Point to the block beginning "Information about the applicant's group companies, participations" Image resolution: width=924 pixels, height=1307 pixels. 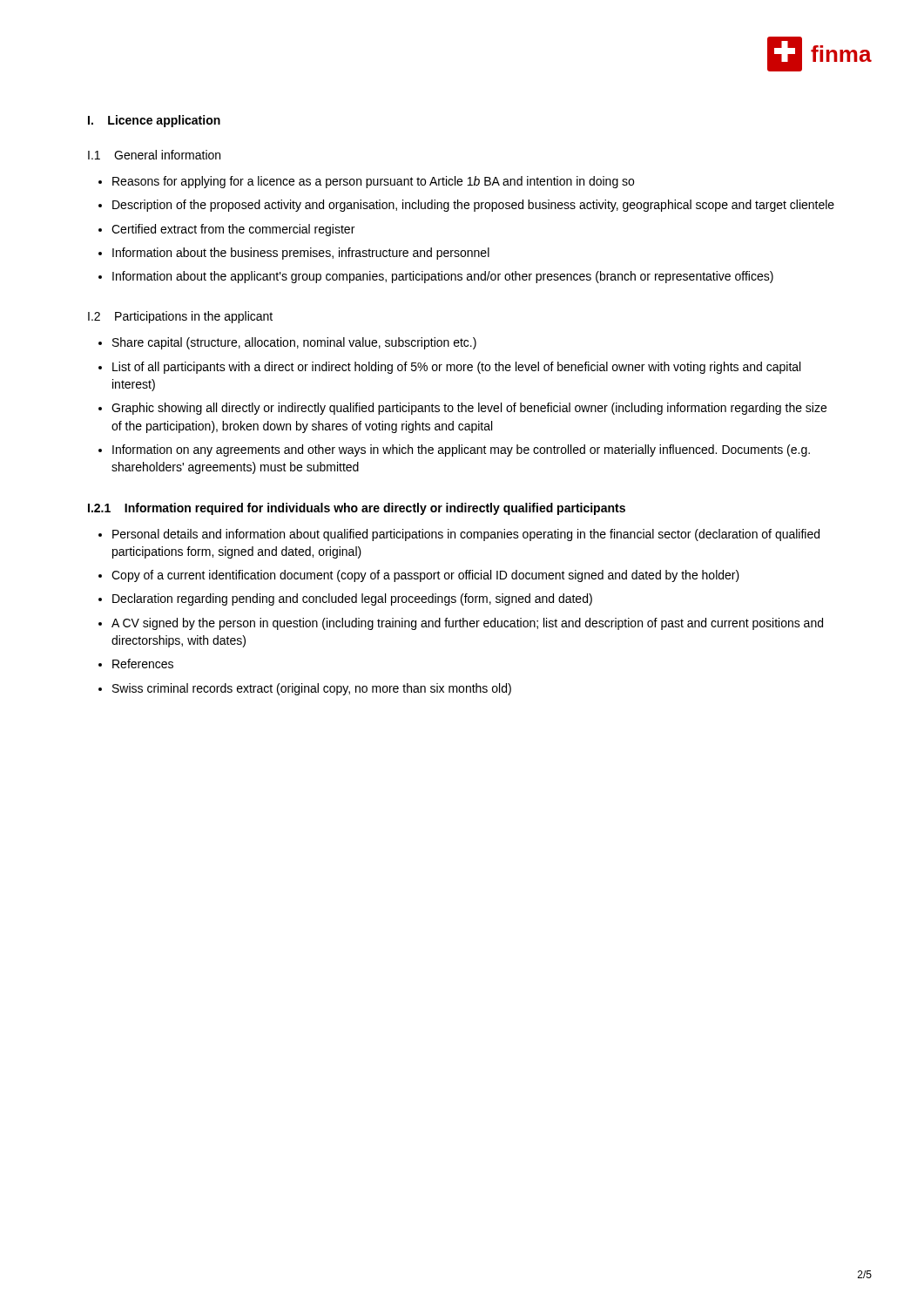(474, 276)
